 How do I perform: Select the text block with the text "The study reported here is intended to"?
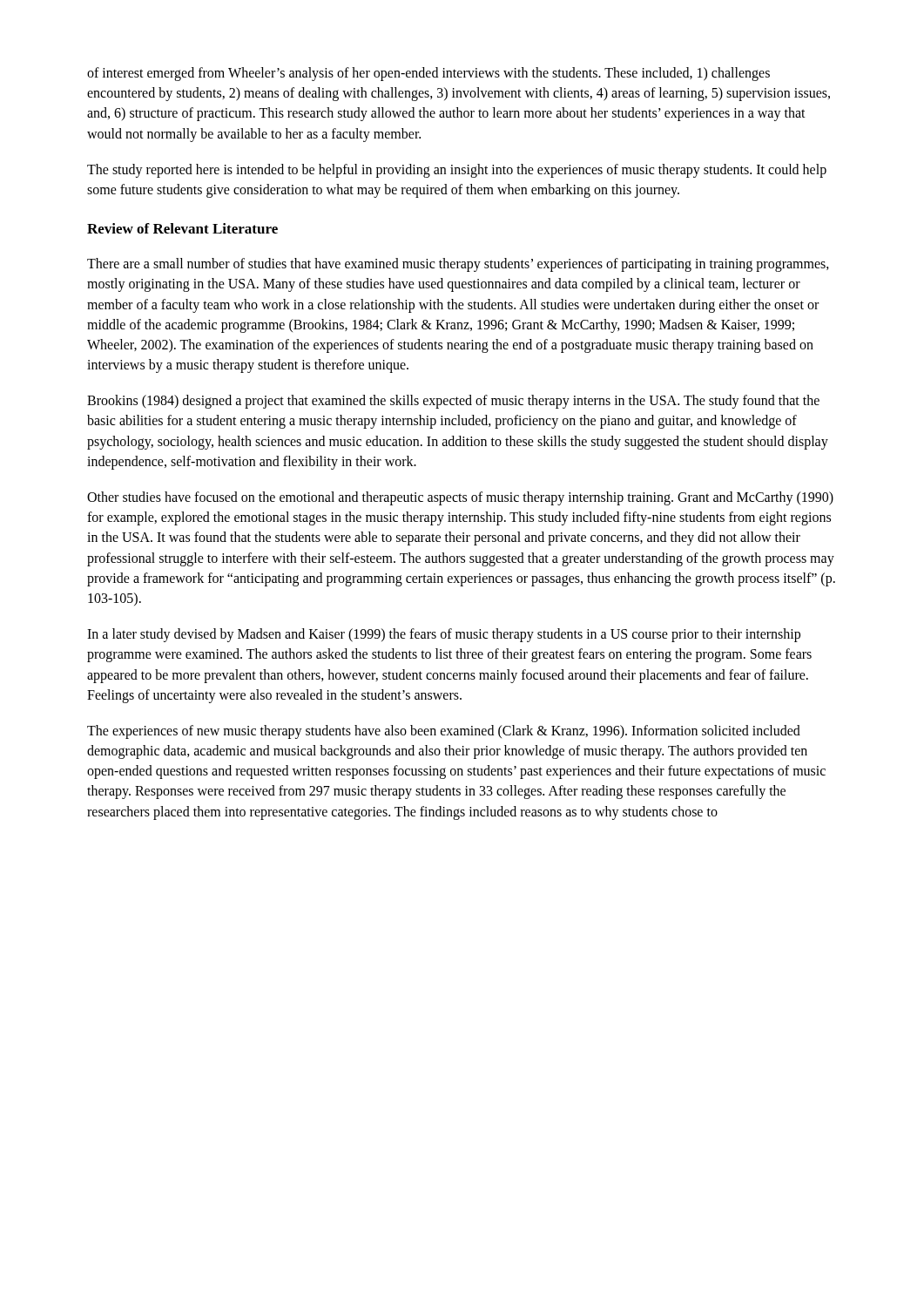(x=457, y=179)
